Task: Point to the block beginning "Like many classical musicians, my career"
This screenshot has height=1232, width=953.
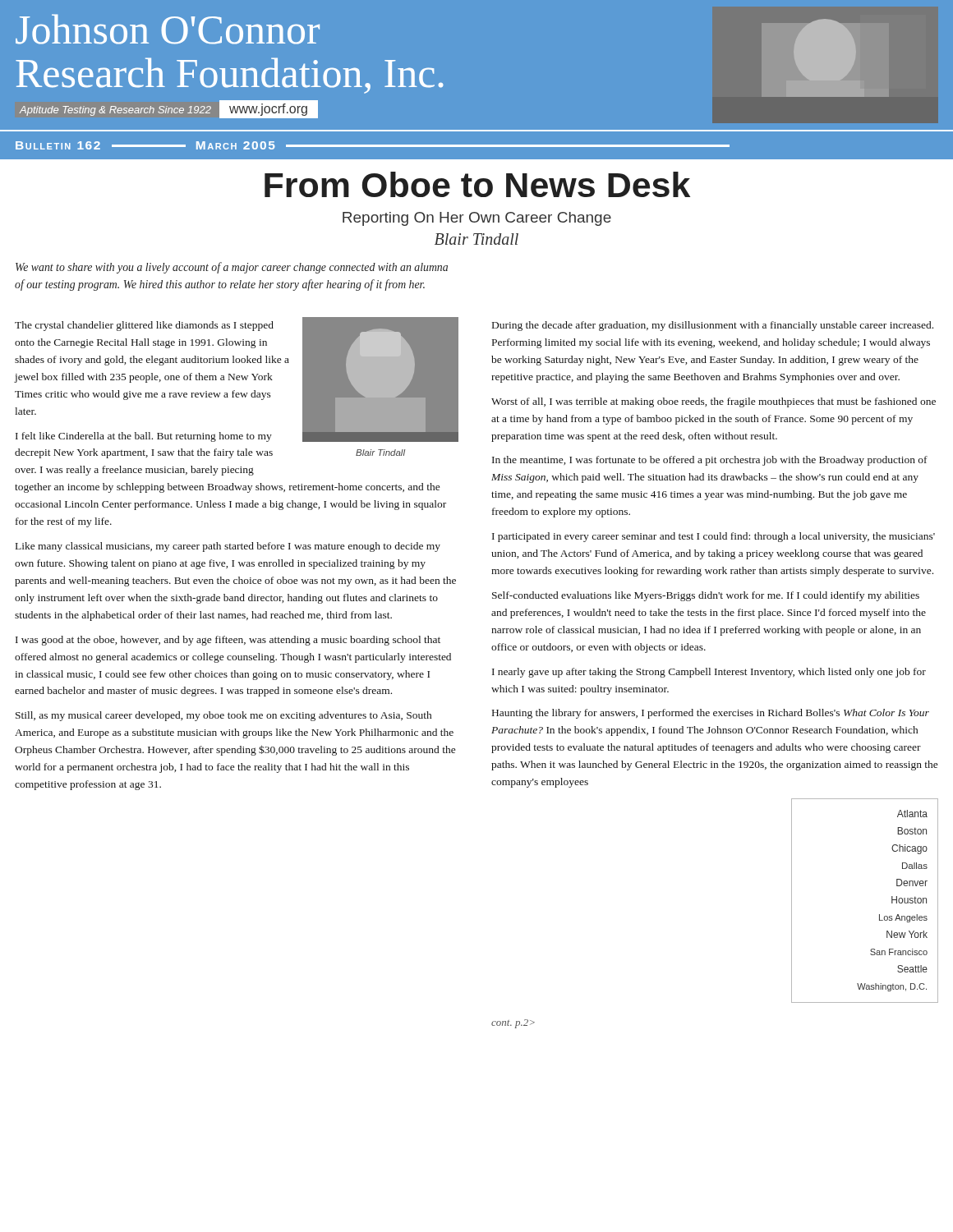Action: 237,581
